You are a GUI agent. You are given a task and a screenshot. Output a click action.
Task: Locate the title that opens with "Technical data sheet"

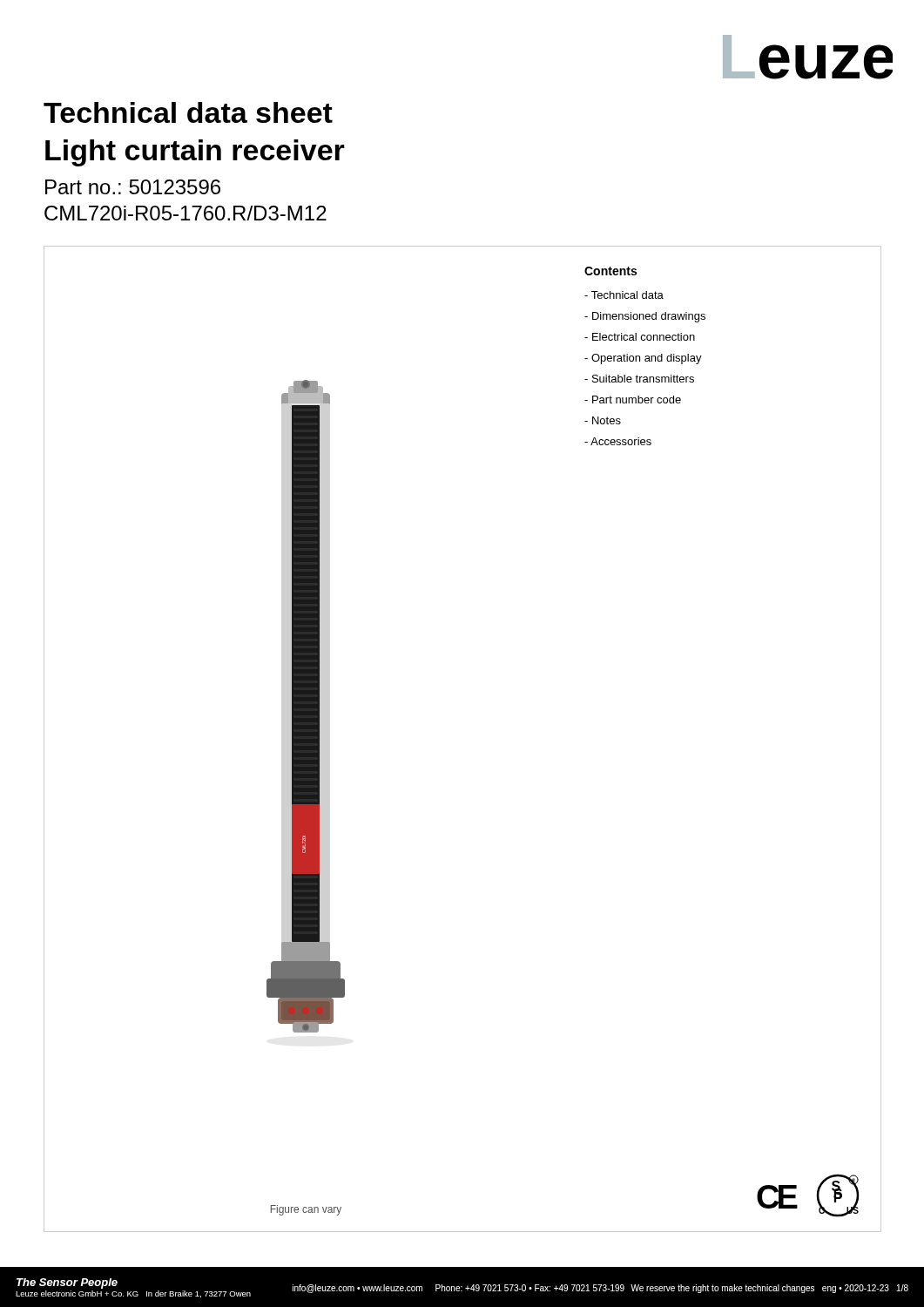194,160
